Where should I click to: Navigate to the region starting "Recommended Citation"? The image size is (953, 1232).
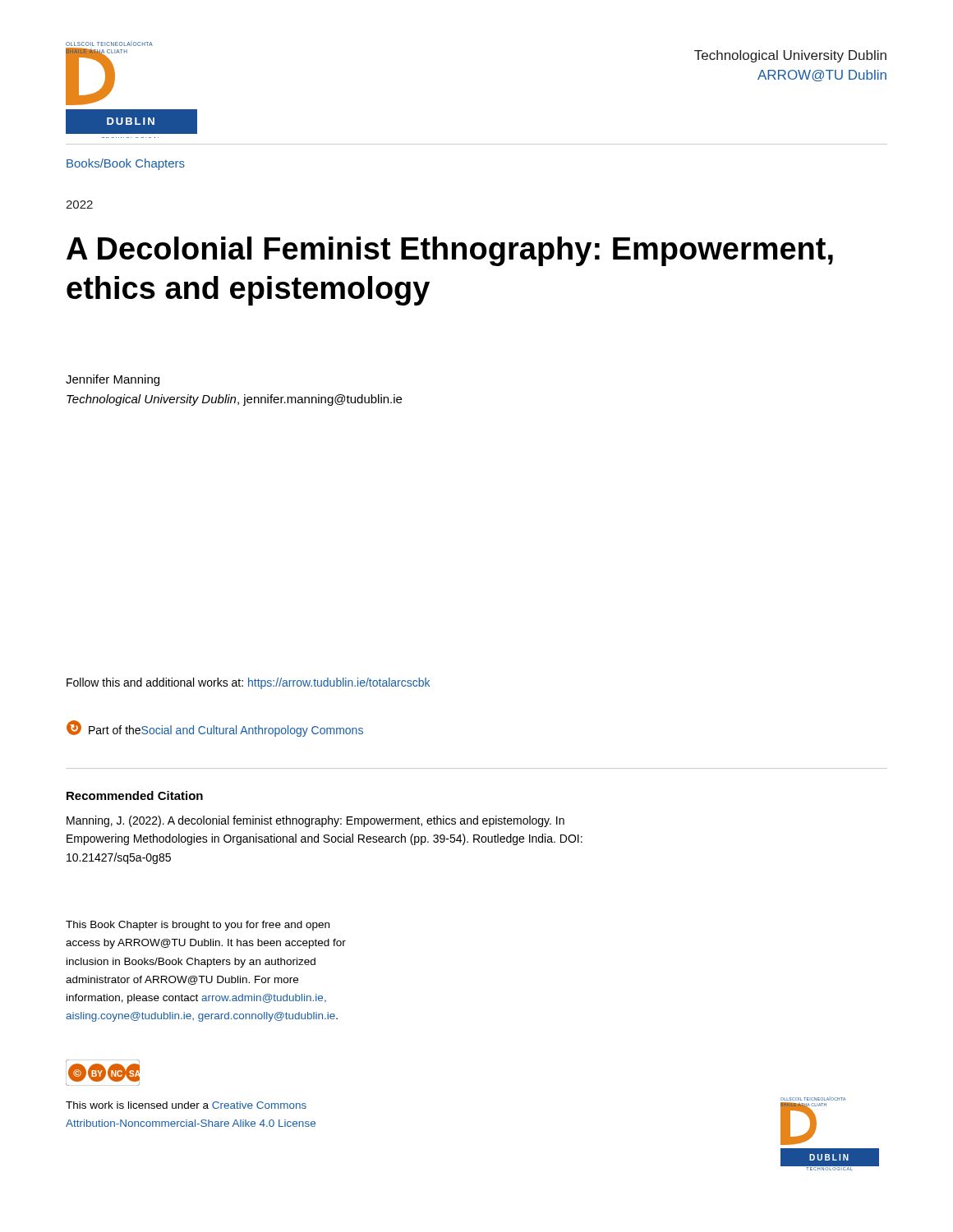click(x=135, y=795)
